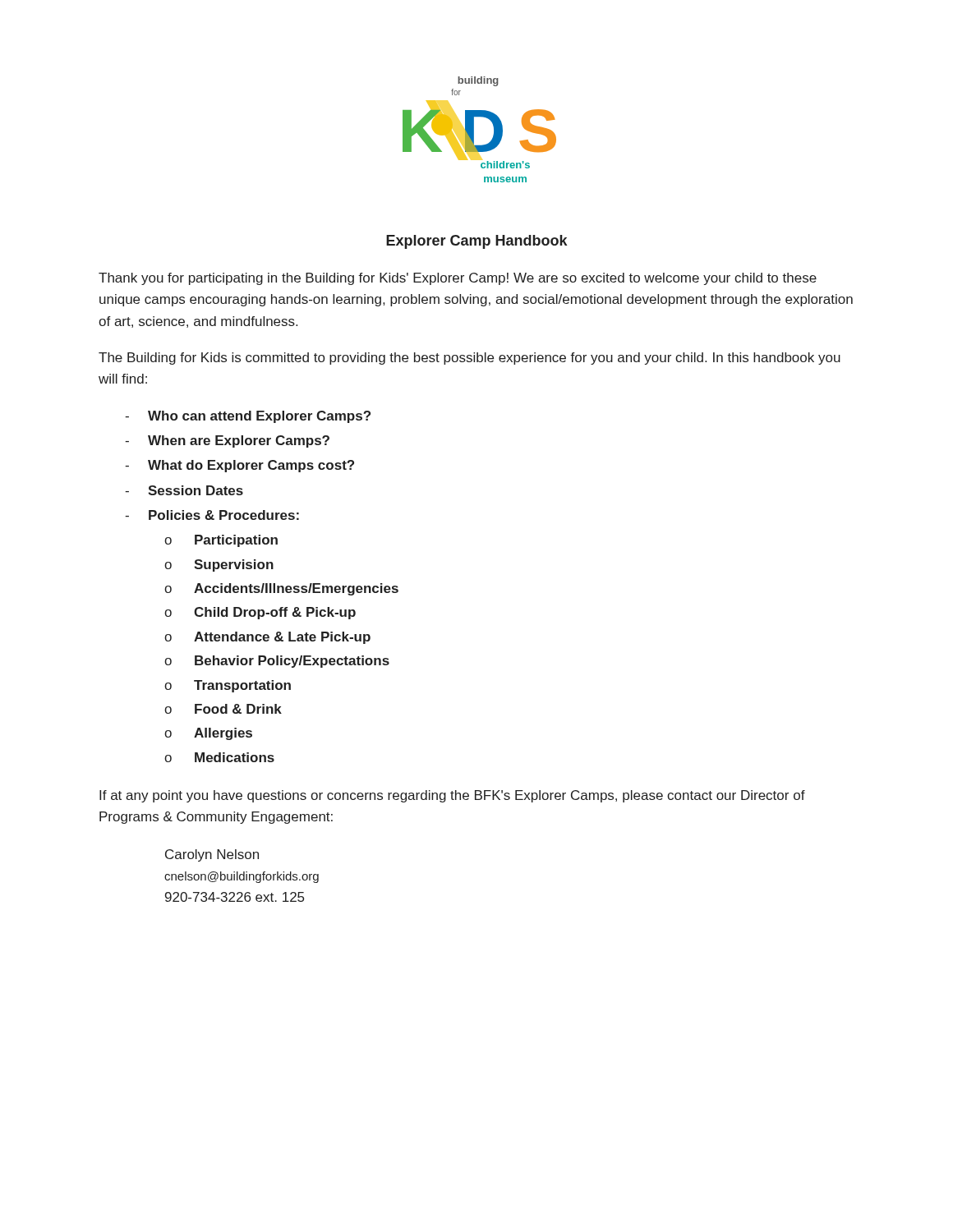Select the list item with the text "o Allergies"

click(209, 734)
